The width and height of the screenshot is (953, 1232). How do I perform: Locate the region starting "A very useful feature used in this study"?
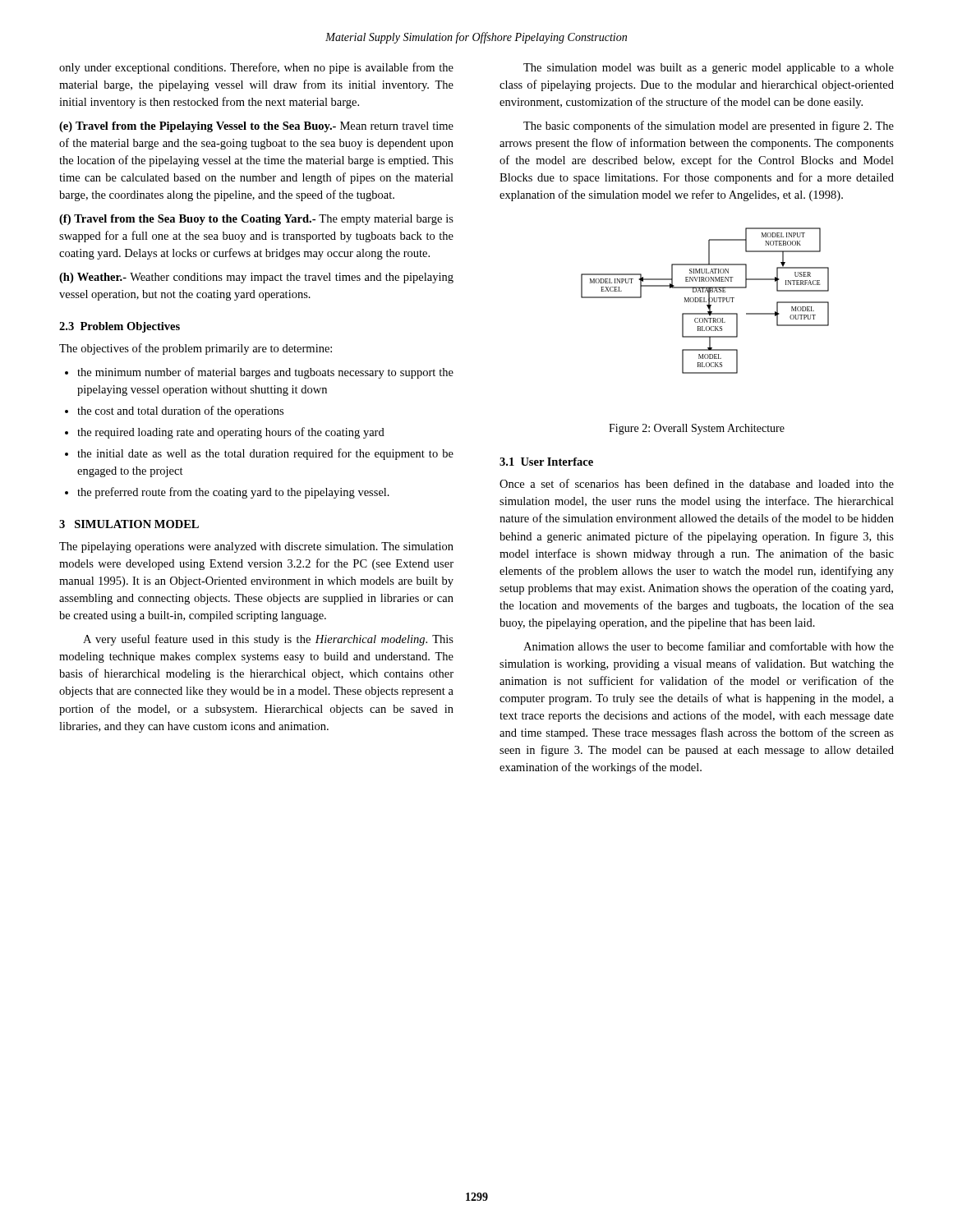click(x=256, y=683)
